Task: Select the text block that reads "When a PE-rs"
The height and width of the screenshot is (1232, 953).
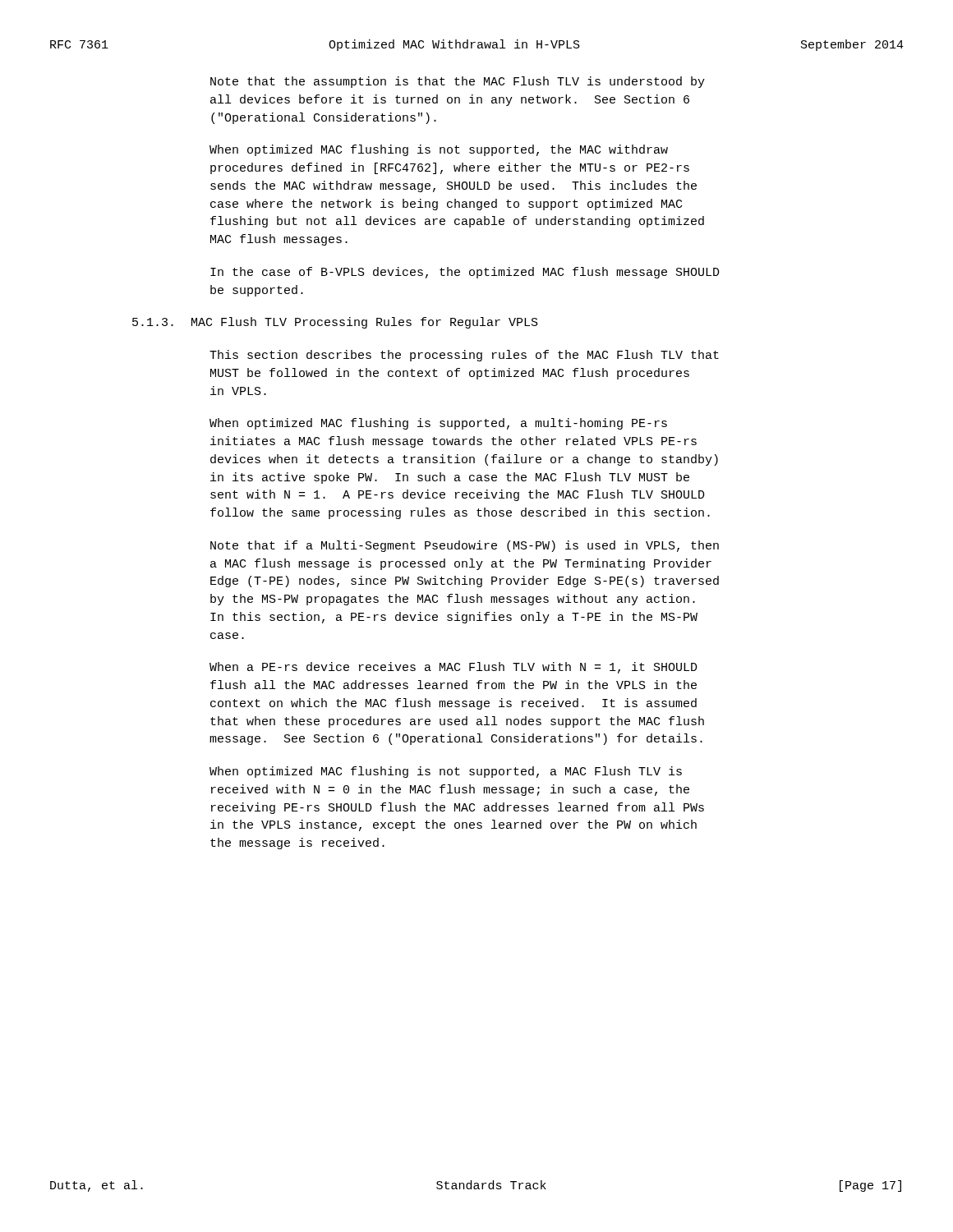Action: [x=457, y=704]
